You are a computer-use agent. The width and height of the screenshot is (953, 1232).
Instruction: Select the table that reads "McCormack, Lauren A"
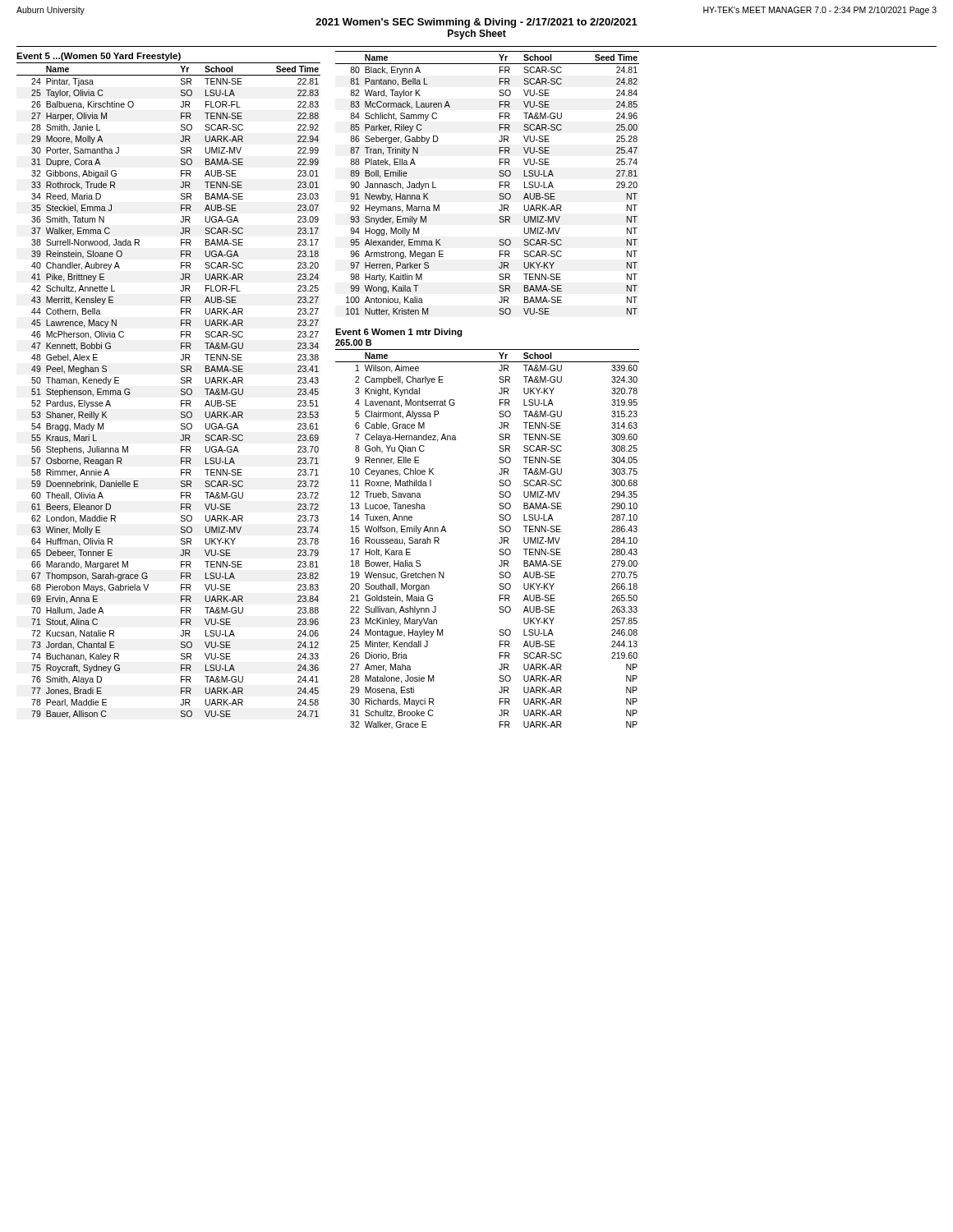tap(636, 184)
